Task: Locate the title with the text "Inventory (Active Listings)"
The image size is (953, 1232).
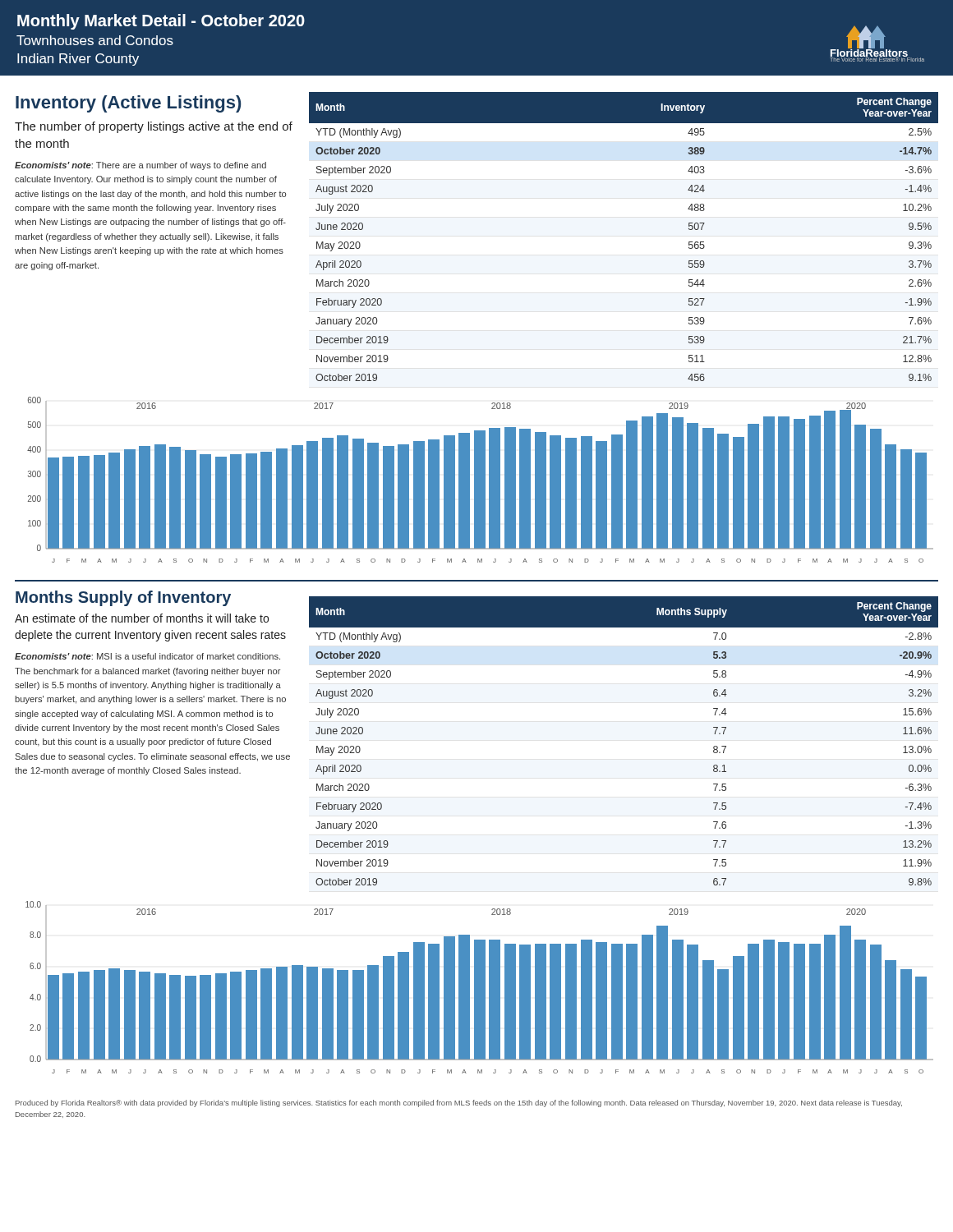Action: (x=128, y=103)
